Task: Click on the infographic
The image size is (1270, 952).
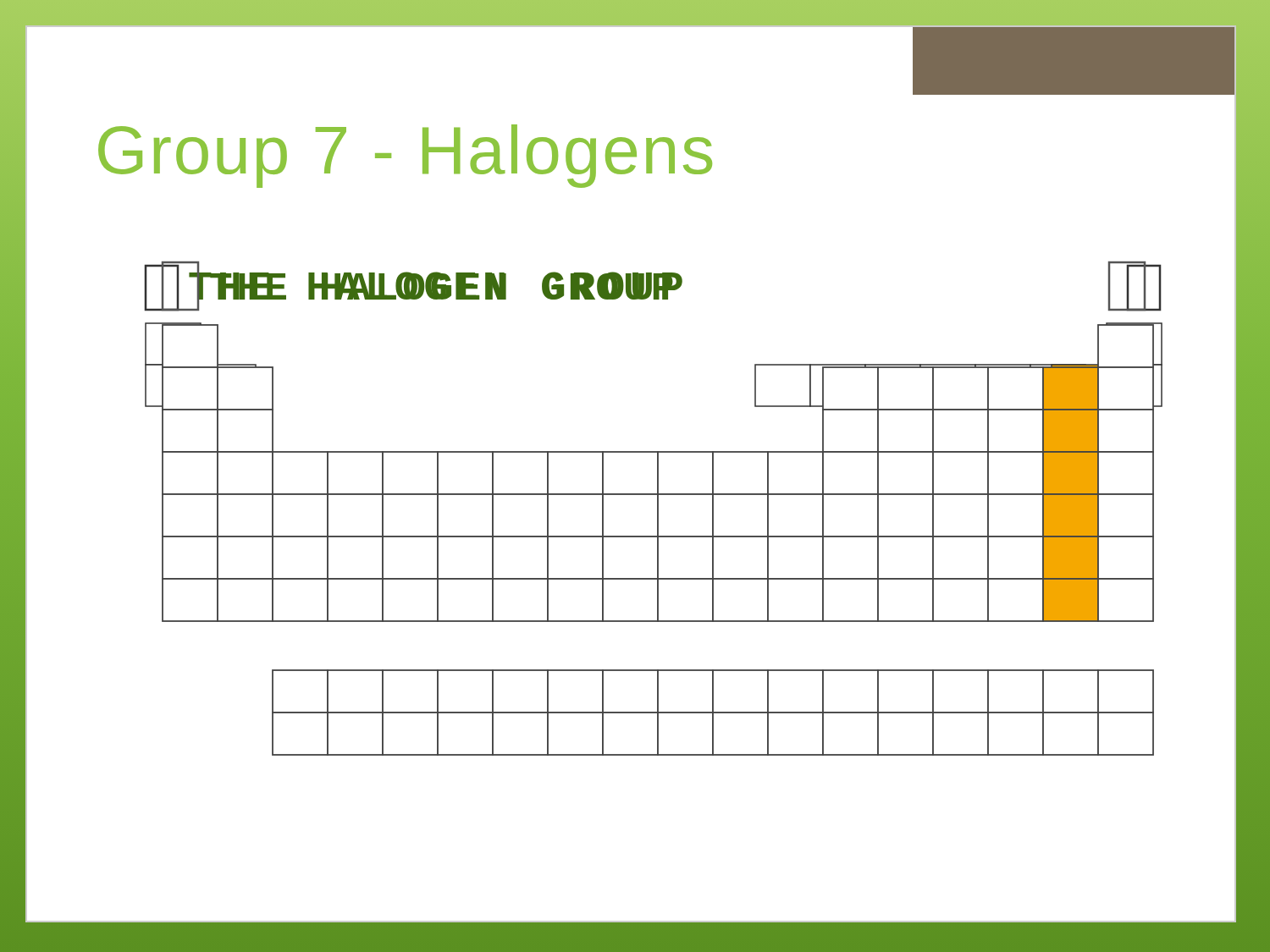Action: tap(654, 586)
